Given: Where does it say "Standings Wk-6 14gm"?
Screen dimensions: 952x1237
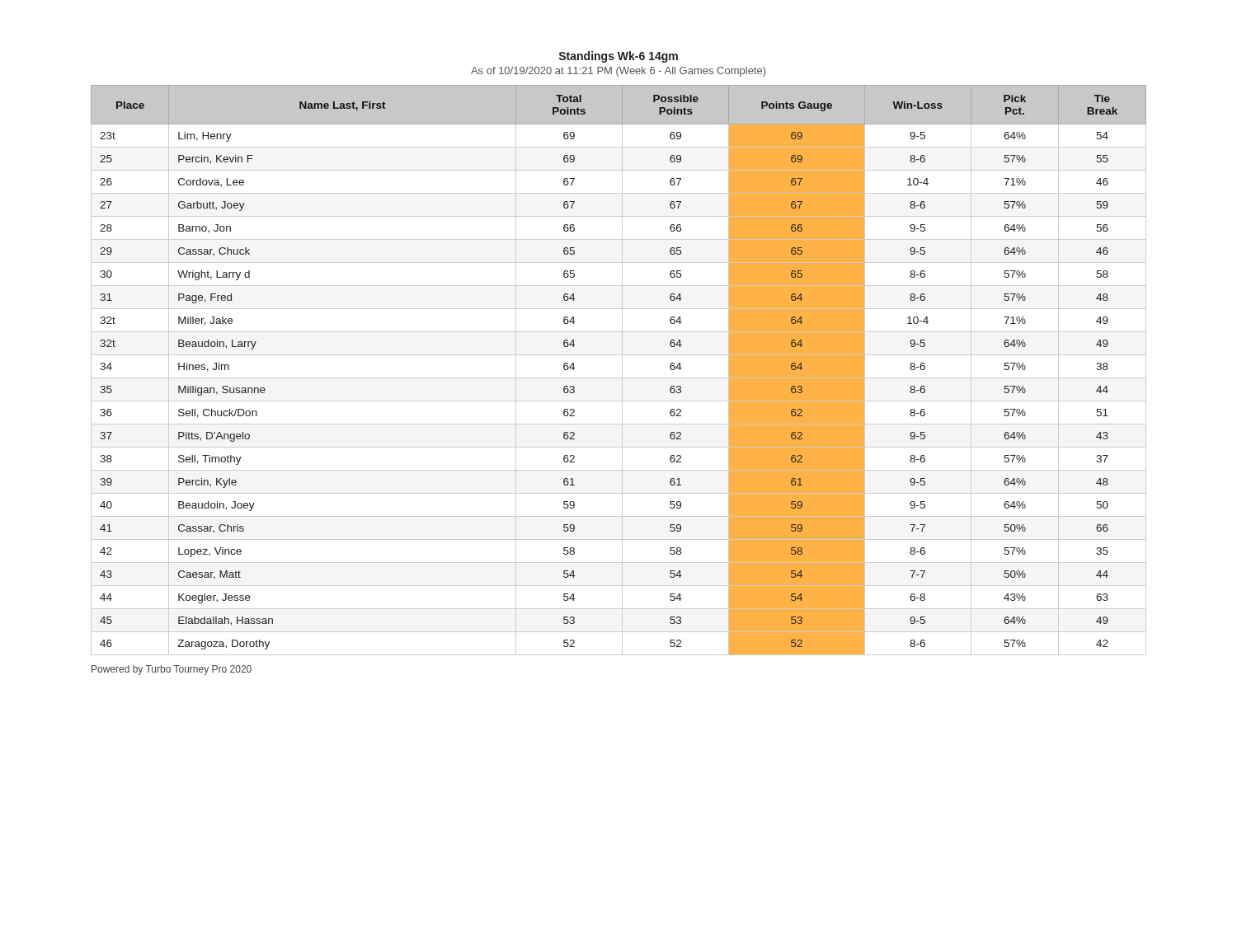Looking at the screenshot, I should pyautogui.click(x=618, y=56).
